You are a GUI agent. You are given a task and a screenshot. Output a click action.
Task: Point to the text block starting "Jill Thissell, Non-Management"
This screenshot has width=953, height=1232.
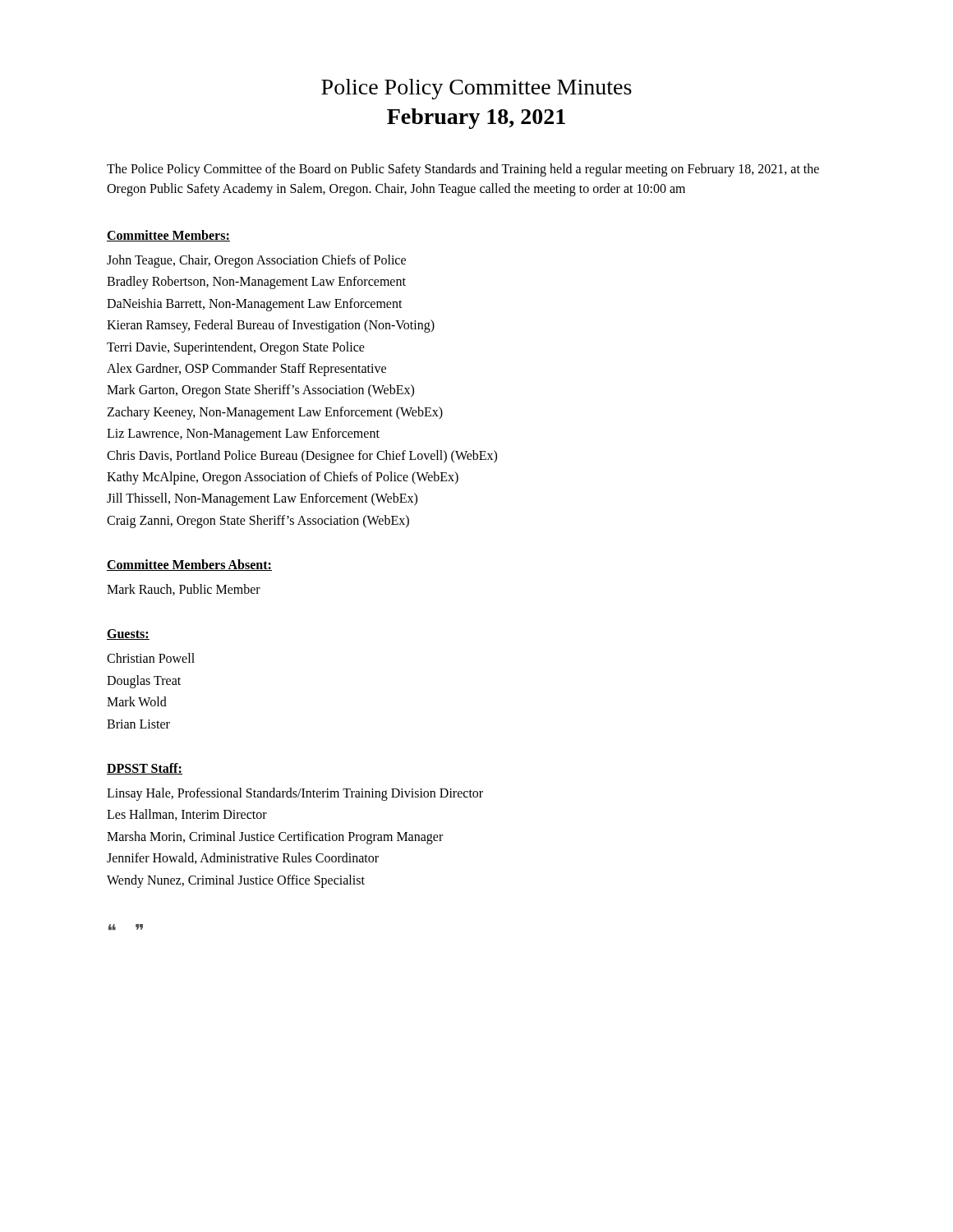pos(262,498)
